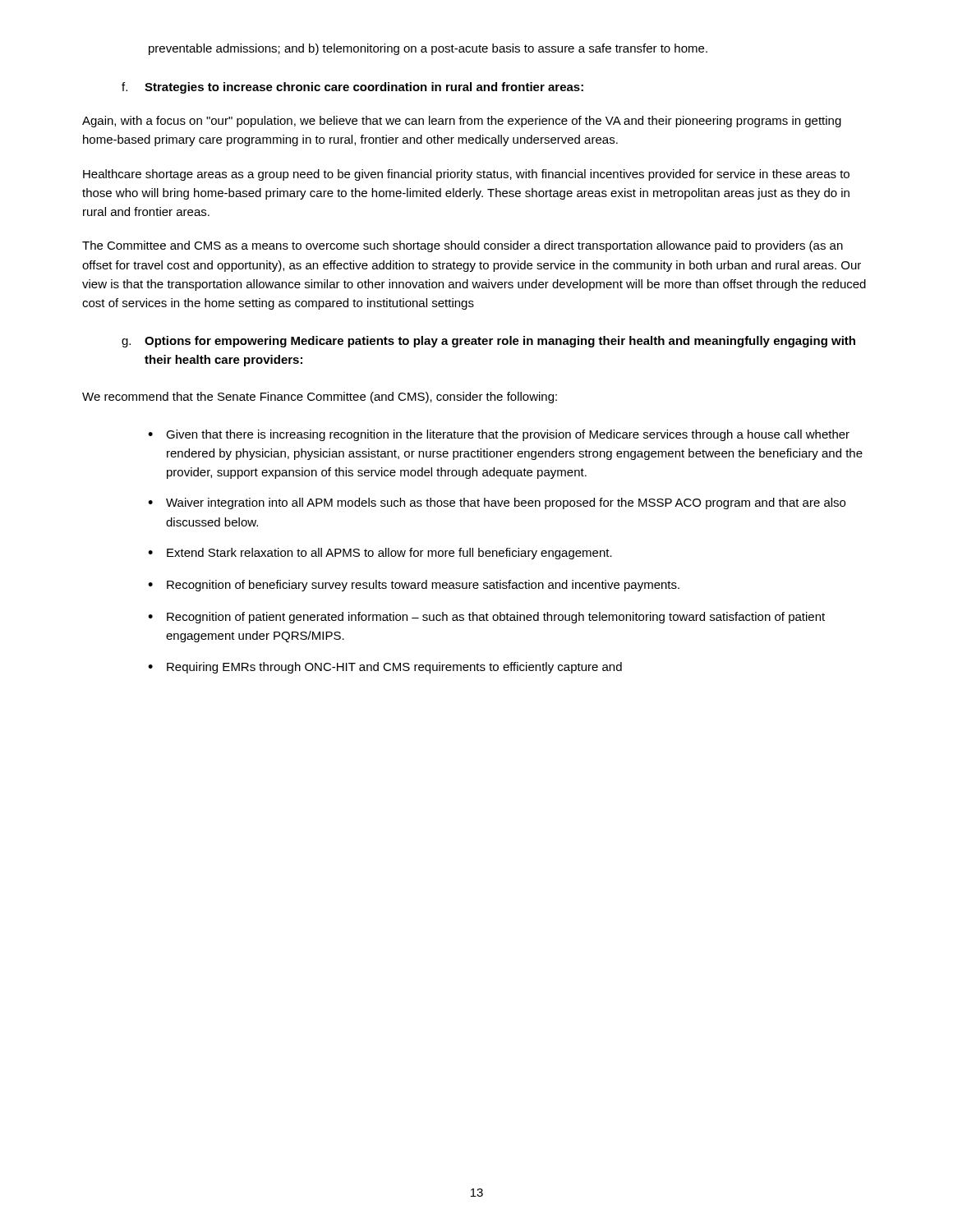
Task: Click on the section header that reads "g. Options for empowering Medicare"
Action: 496,351
